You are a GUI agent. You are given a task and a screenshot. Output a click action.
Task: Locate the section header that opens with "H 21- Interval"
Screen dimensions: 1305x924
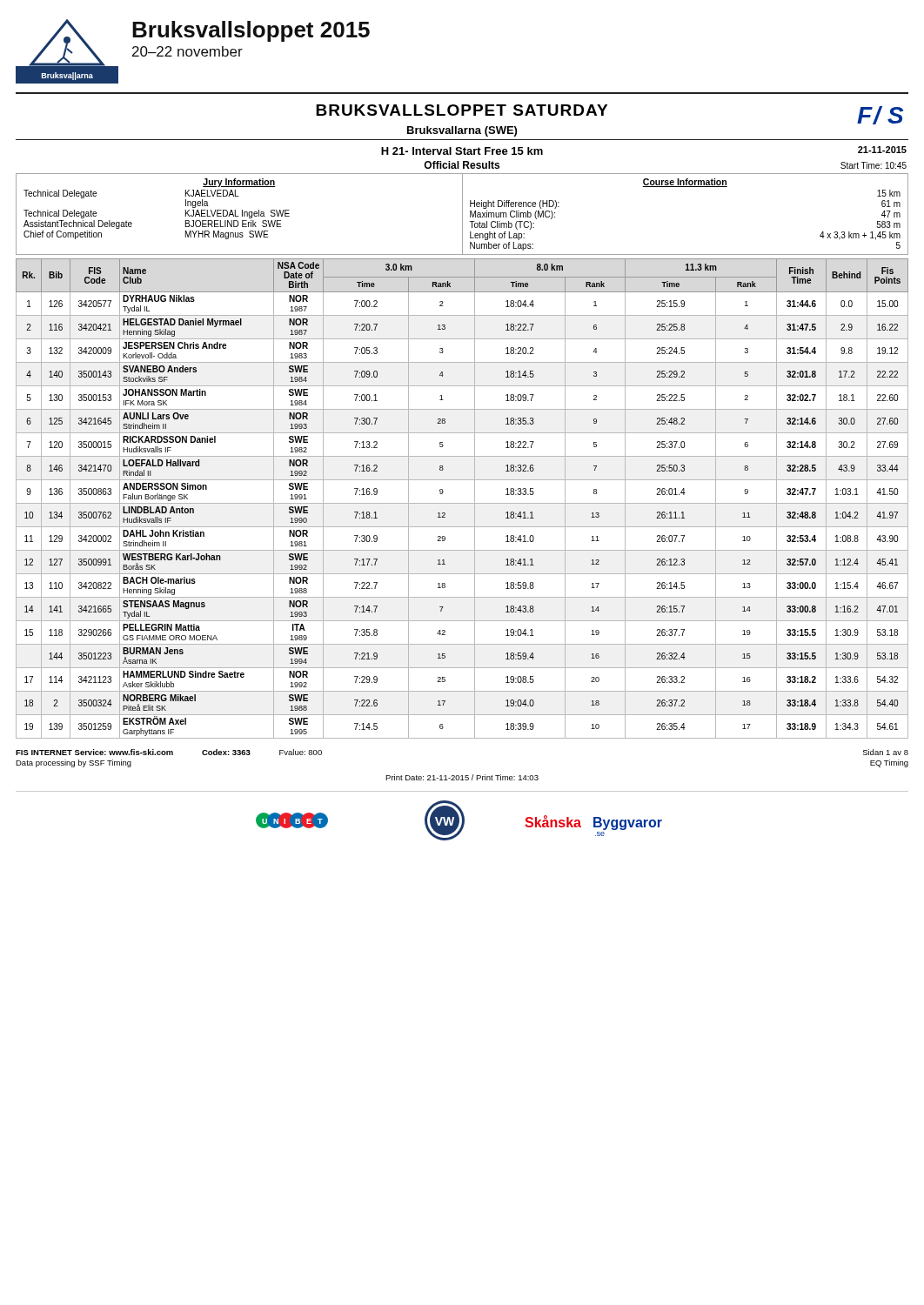[x=462, y=151]
